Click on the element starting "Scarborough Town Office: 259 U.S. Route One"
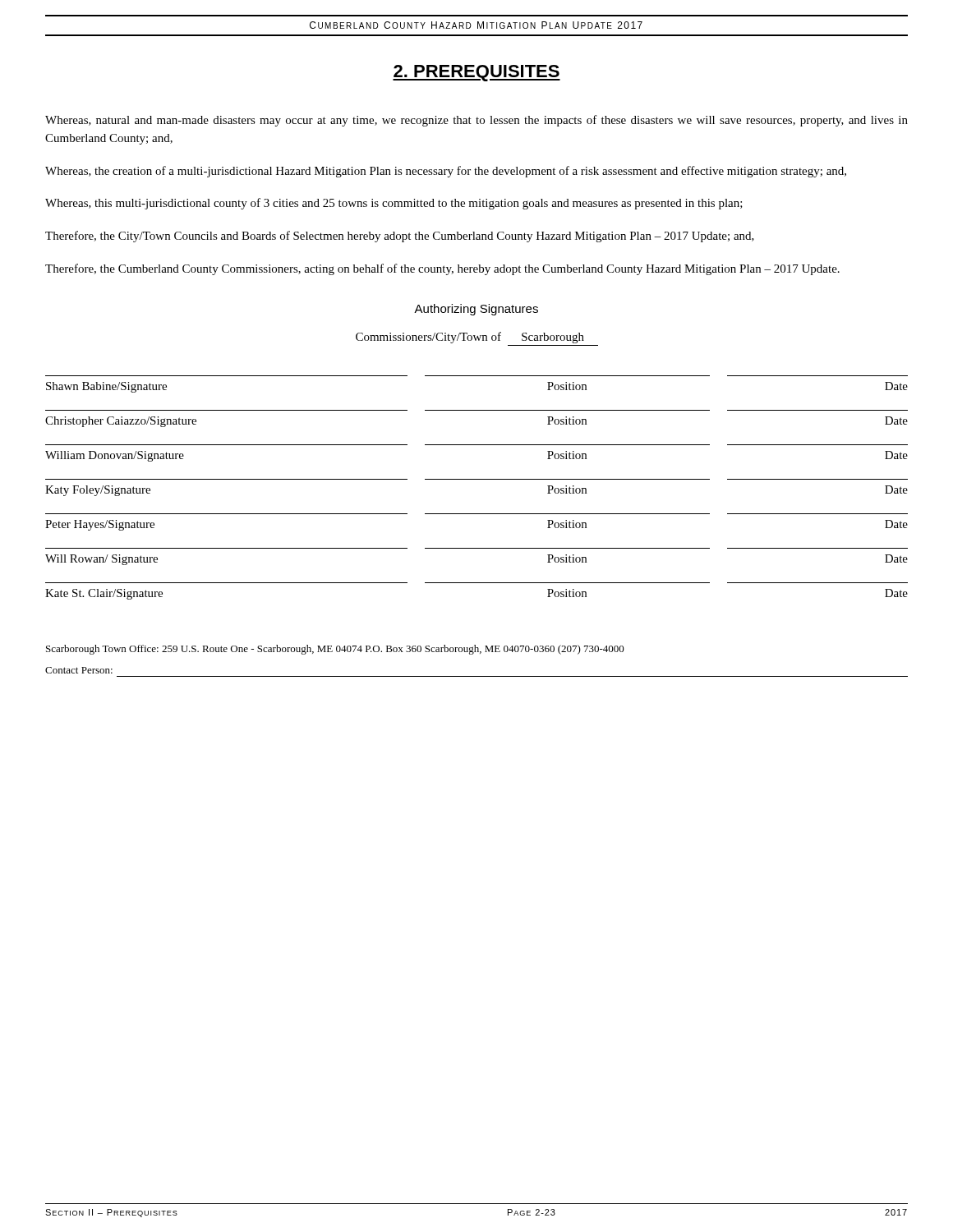Screen dimensions: 1232x953 335,648
